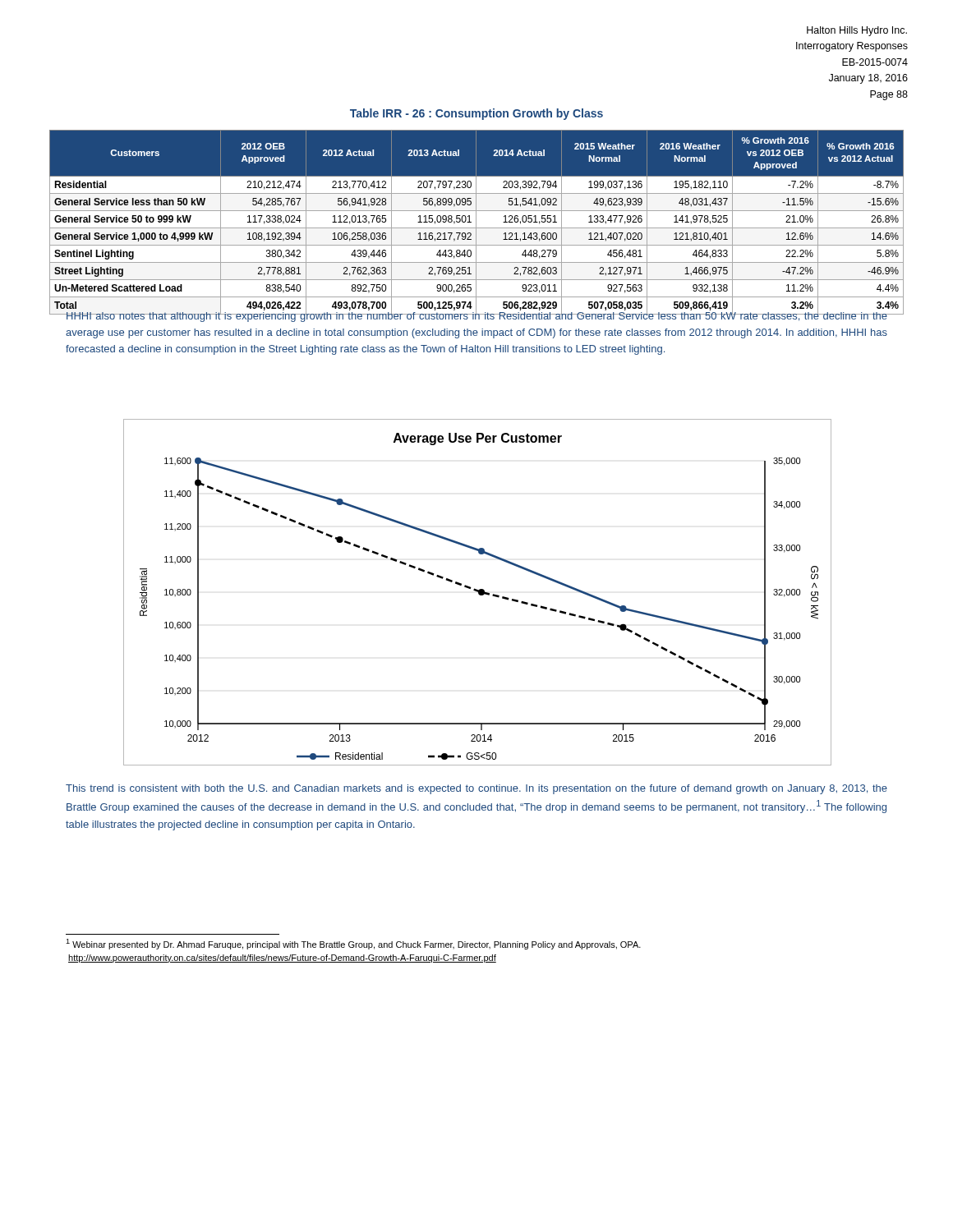
Task: Select the text starting "HHHI also notes that although it is experiencing"
Action: coord(476,332)
